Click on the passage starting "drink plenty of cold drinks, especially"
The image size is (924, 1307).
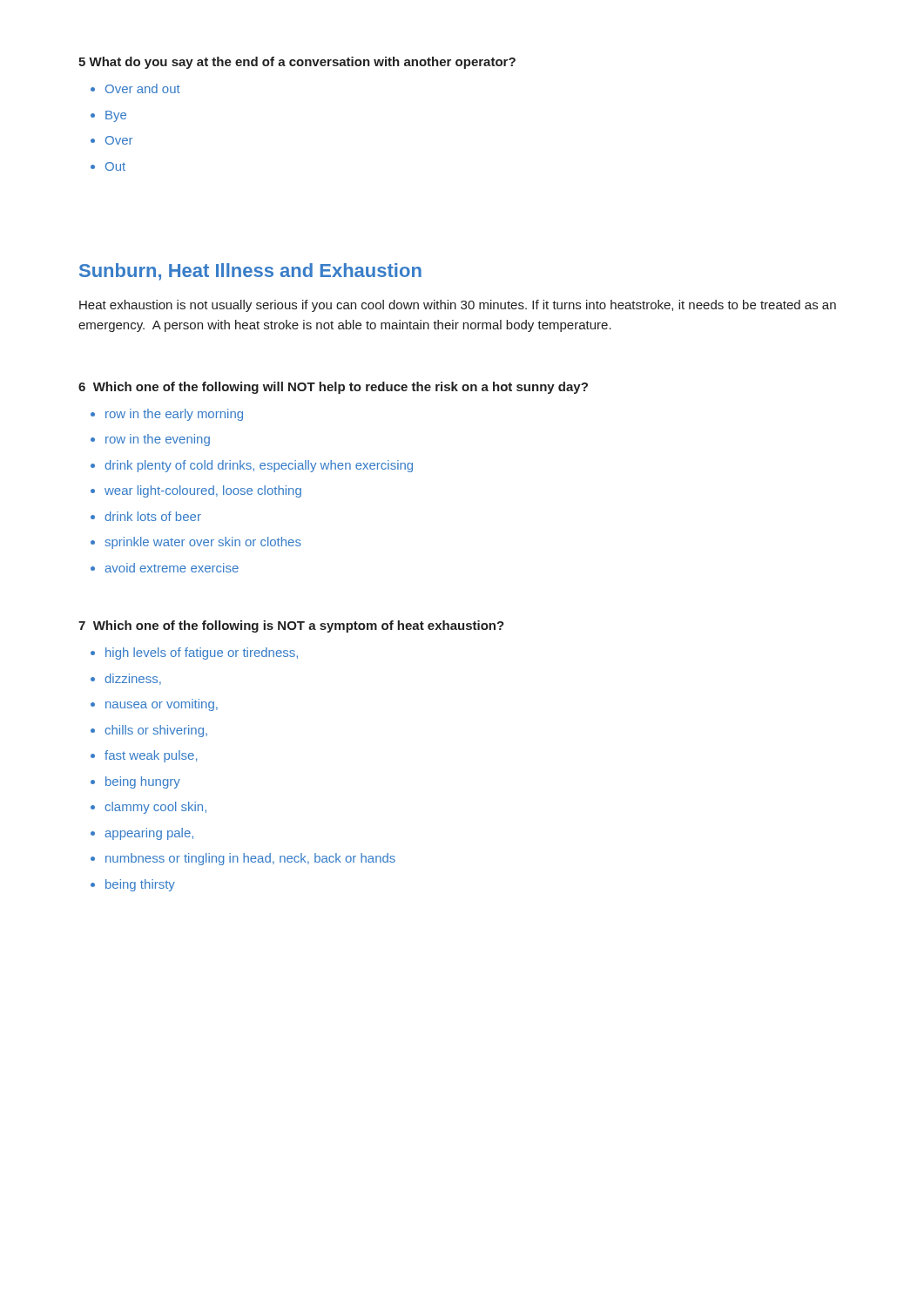(x=259, y=464)
